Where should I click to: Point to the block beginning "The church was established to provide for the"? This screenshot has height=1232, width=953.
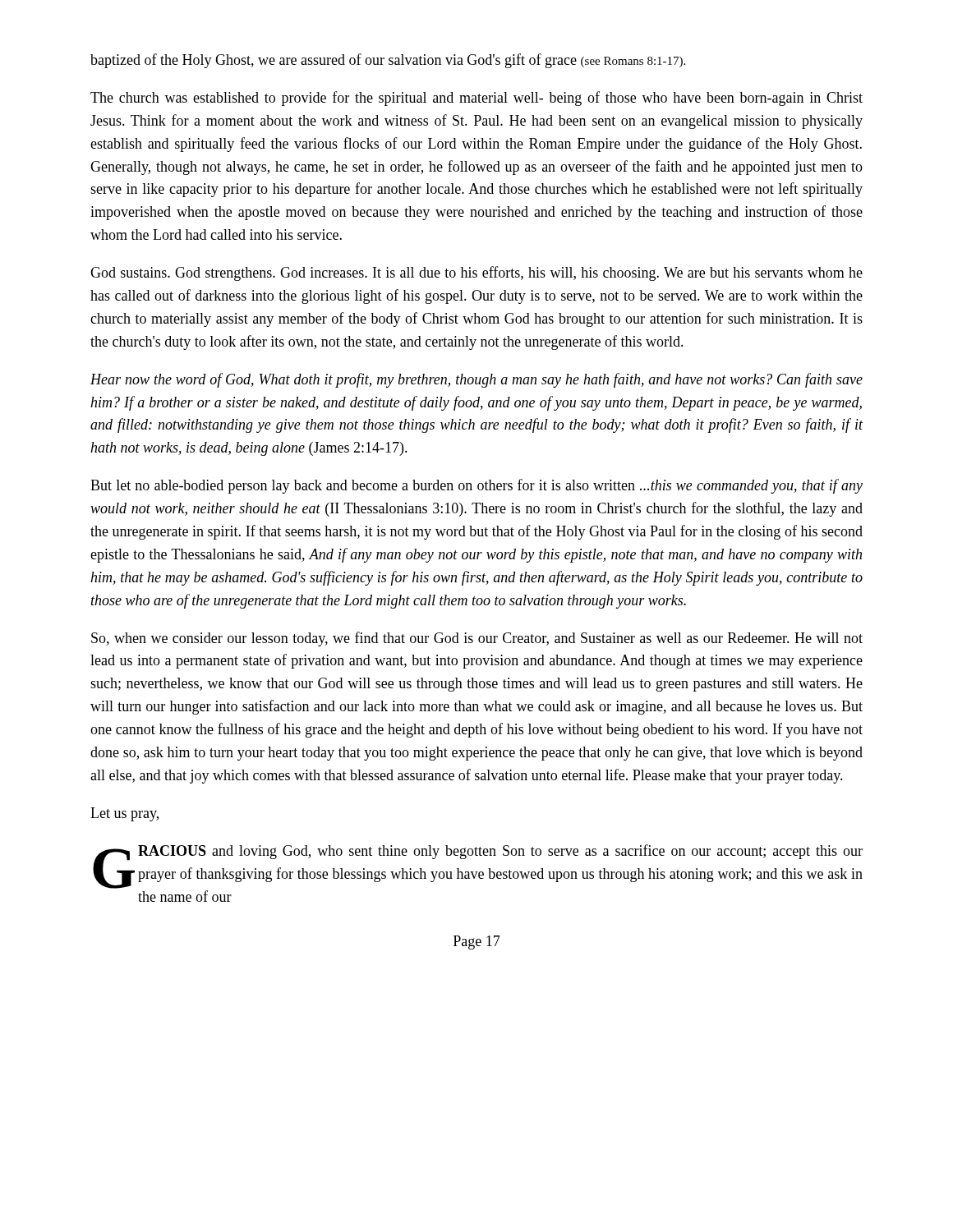[476, 166]
